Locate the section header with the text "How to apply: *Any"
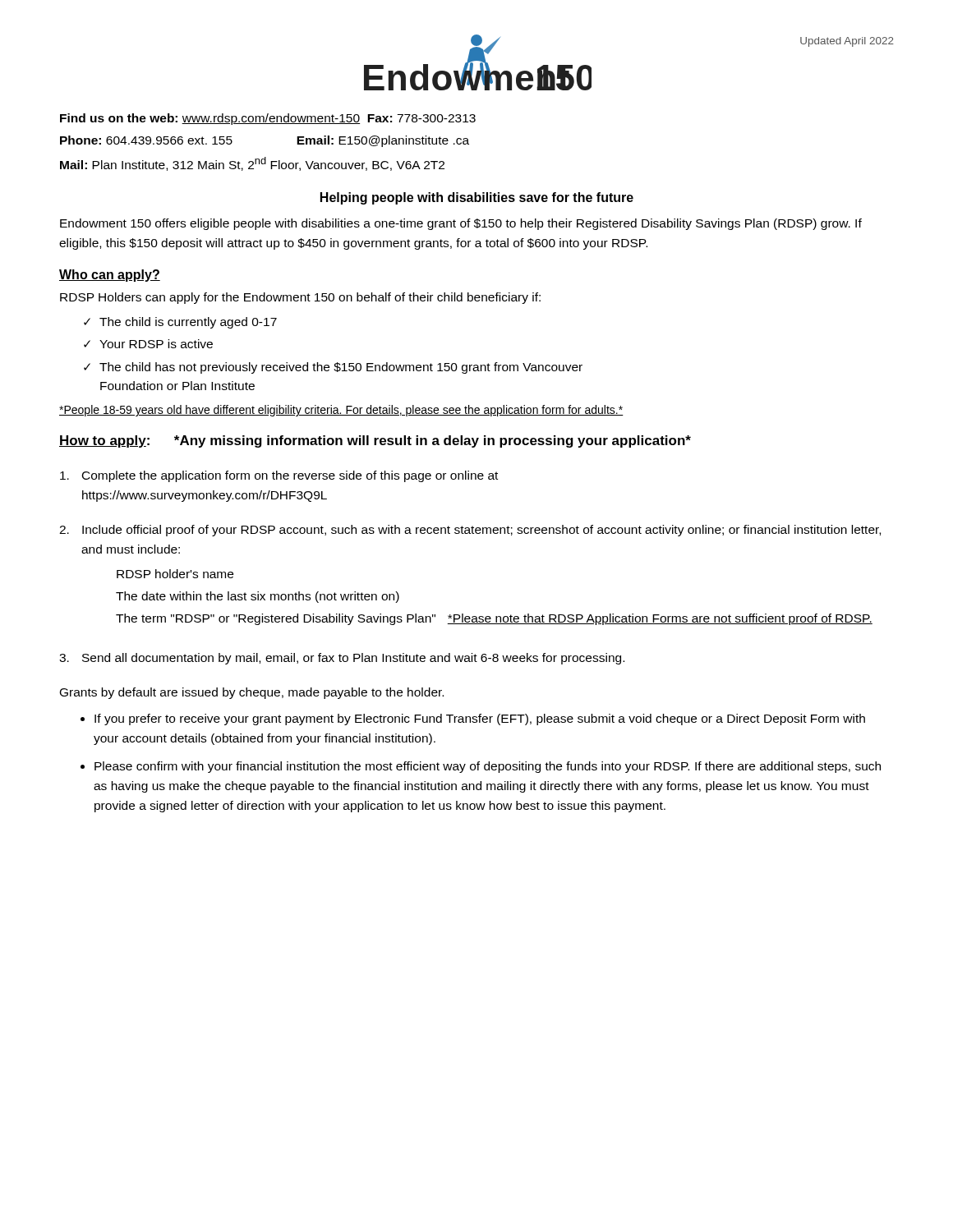 point(375,441)
